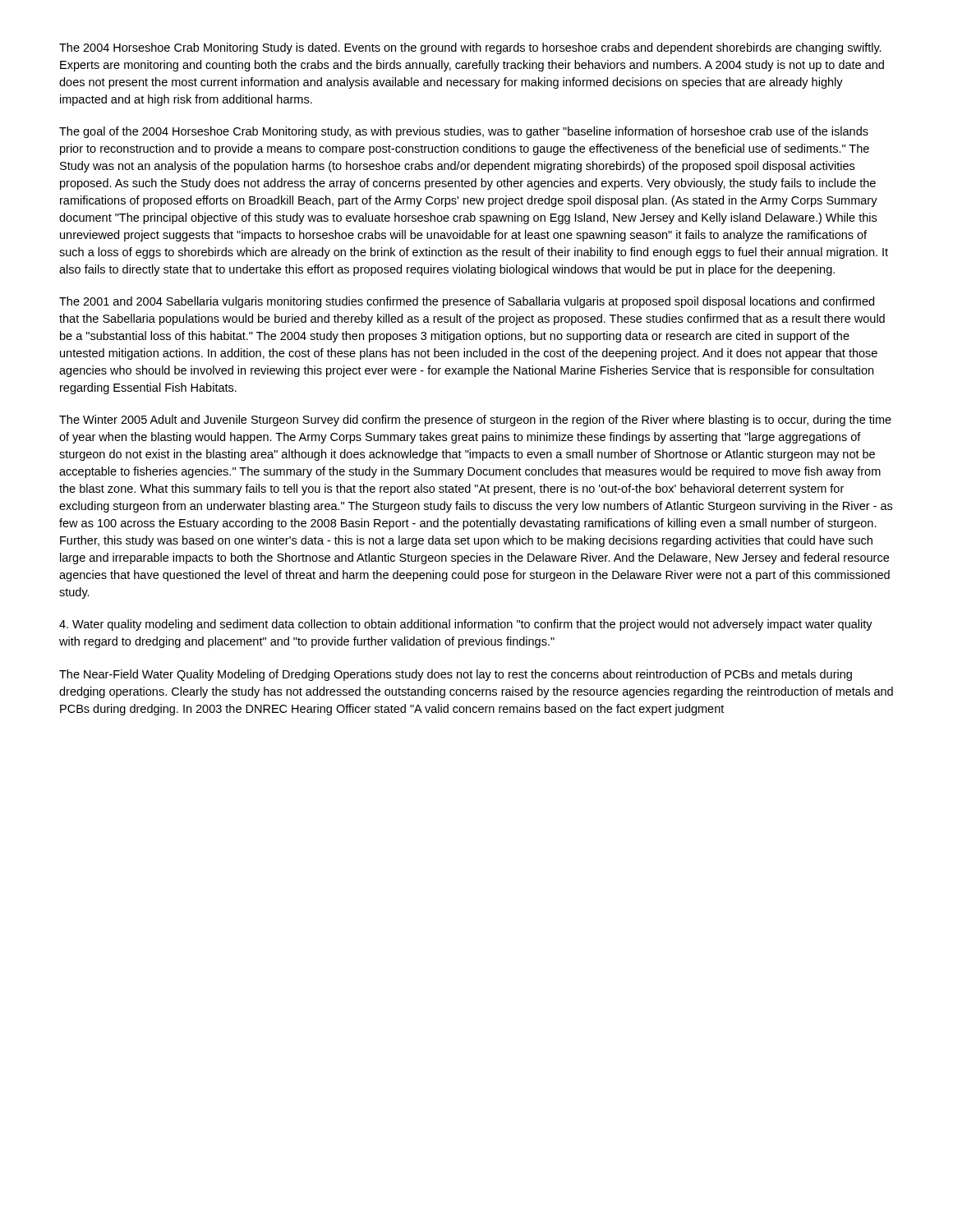Click the passage that begins "The 2001 and"

coord(472,345)
